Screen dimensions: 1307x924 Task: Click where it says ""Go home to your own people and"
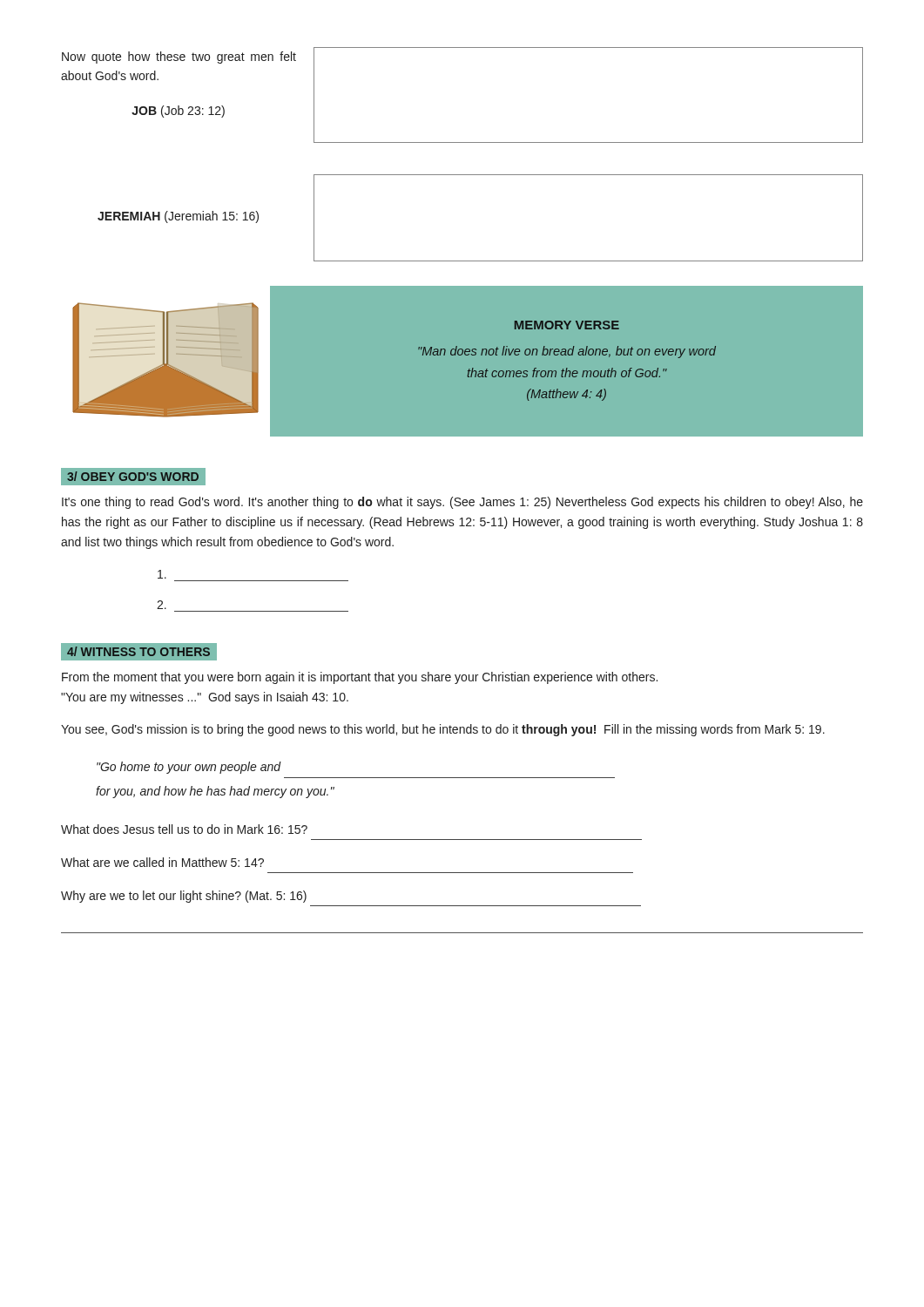(355, 766)
